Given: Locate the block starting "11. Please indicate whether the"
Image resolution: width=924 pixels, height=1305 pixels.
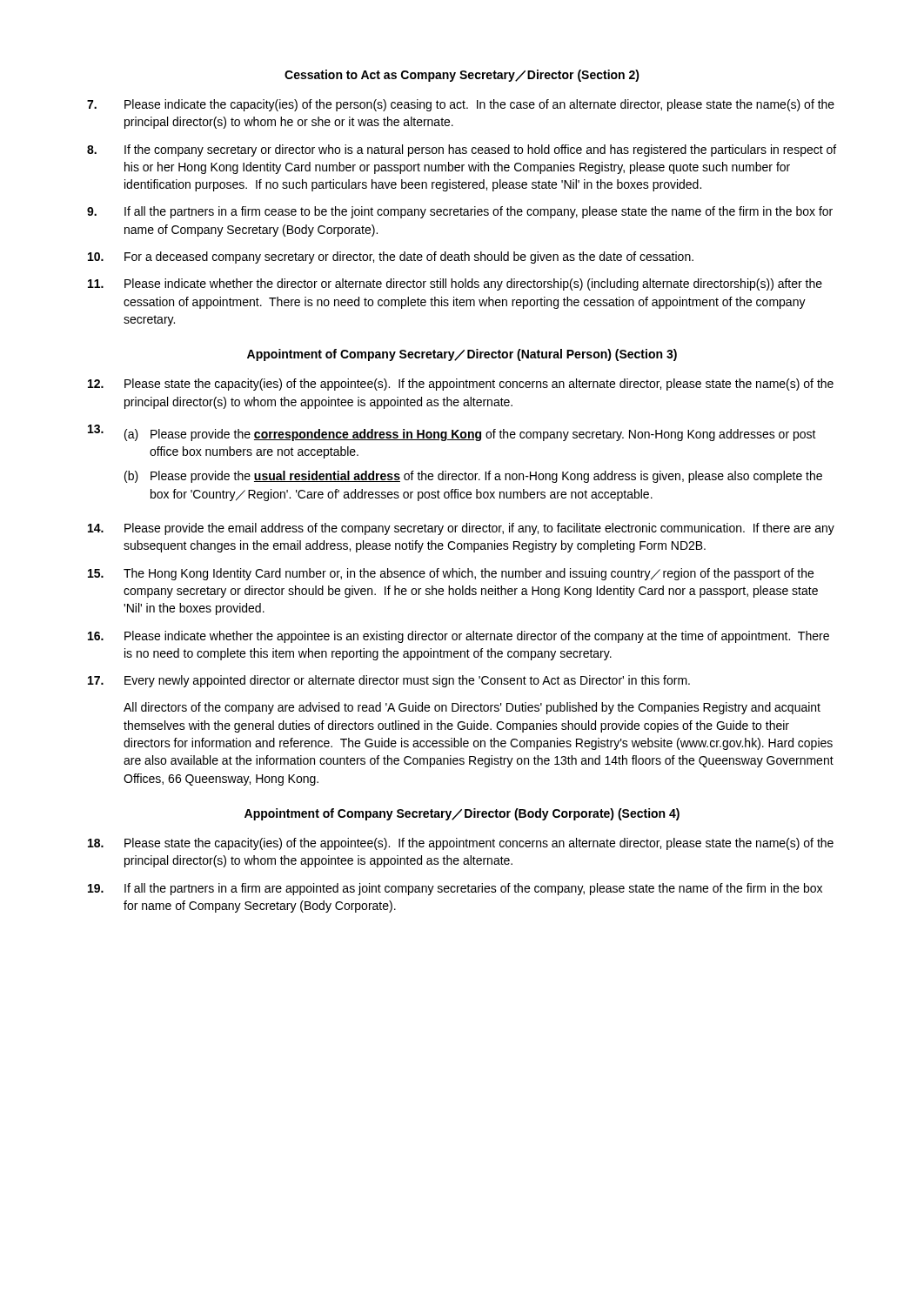Looking at the screenshot, I should point(462,302).
